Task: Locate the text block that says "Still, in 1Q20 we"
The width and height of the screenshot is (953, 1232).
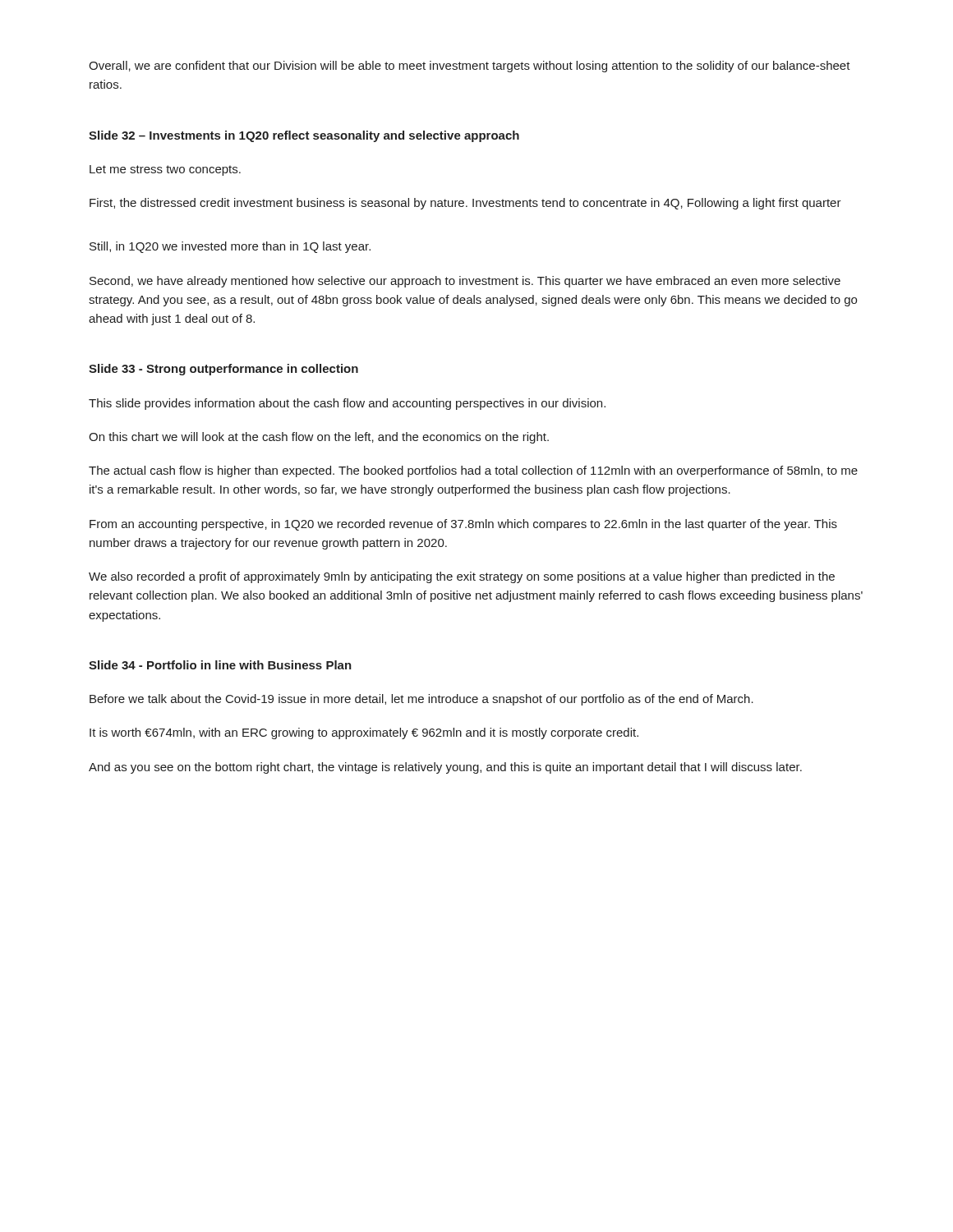Action: [x=230, y=246]
